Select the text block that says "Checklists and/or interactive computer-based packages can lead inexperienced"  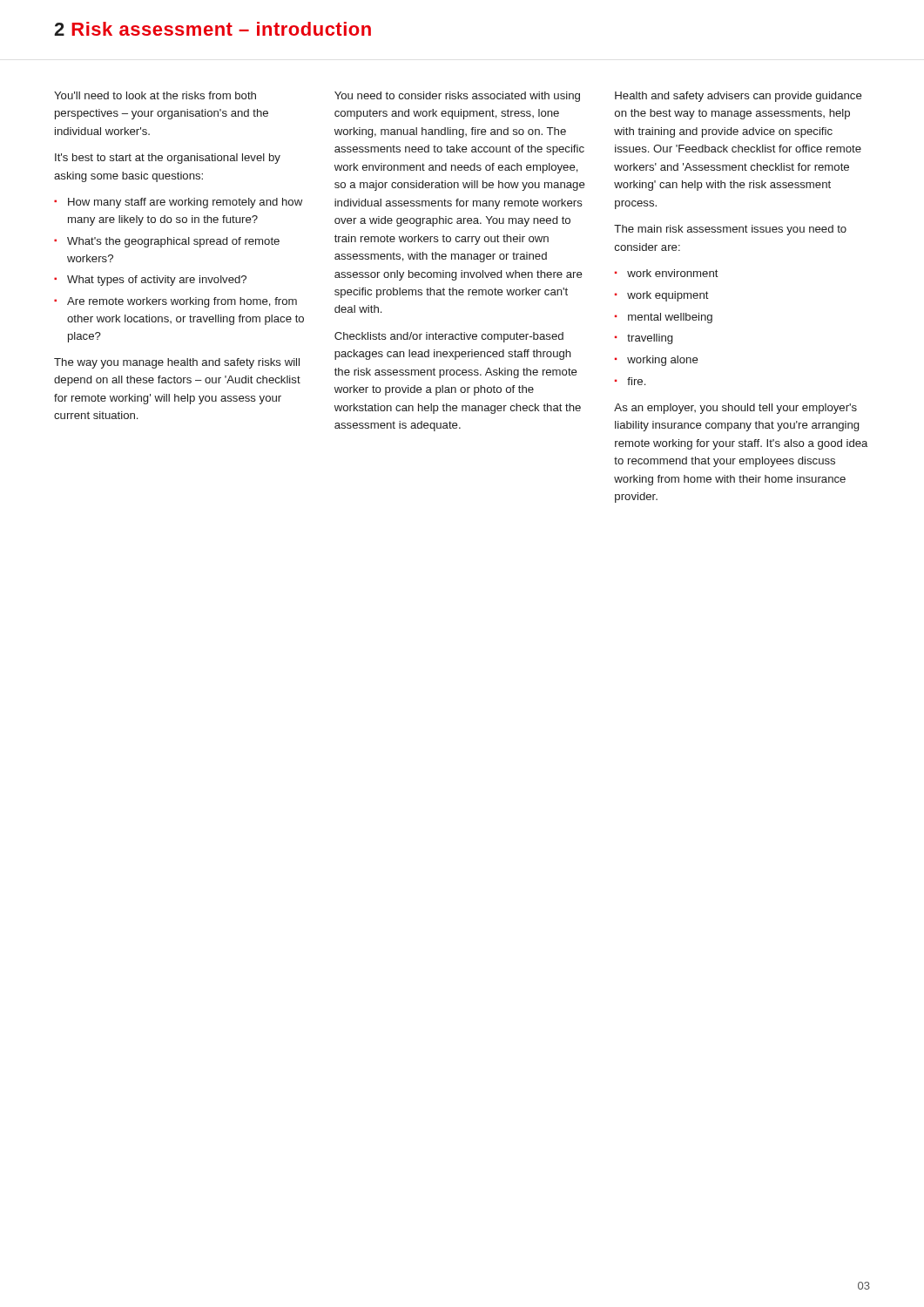pyautogui.click(x=462, y=381)
